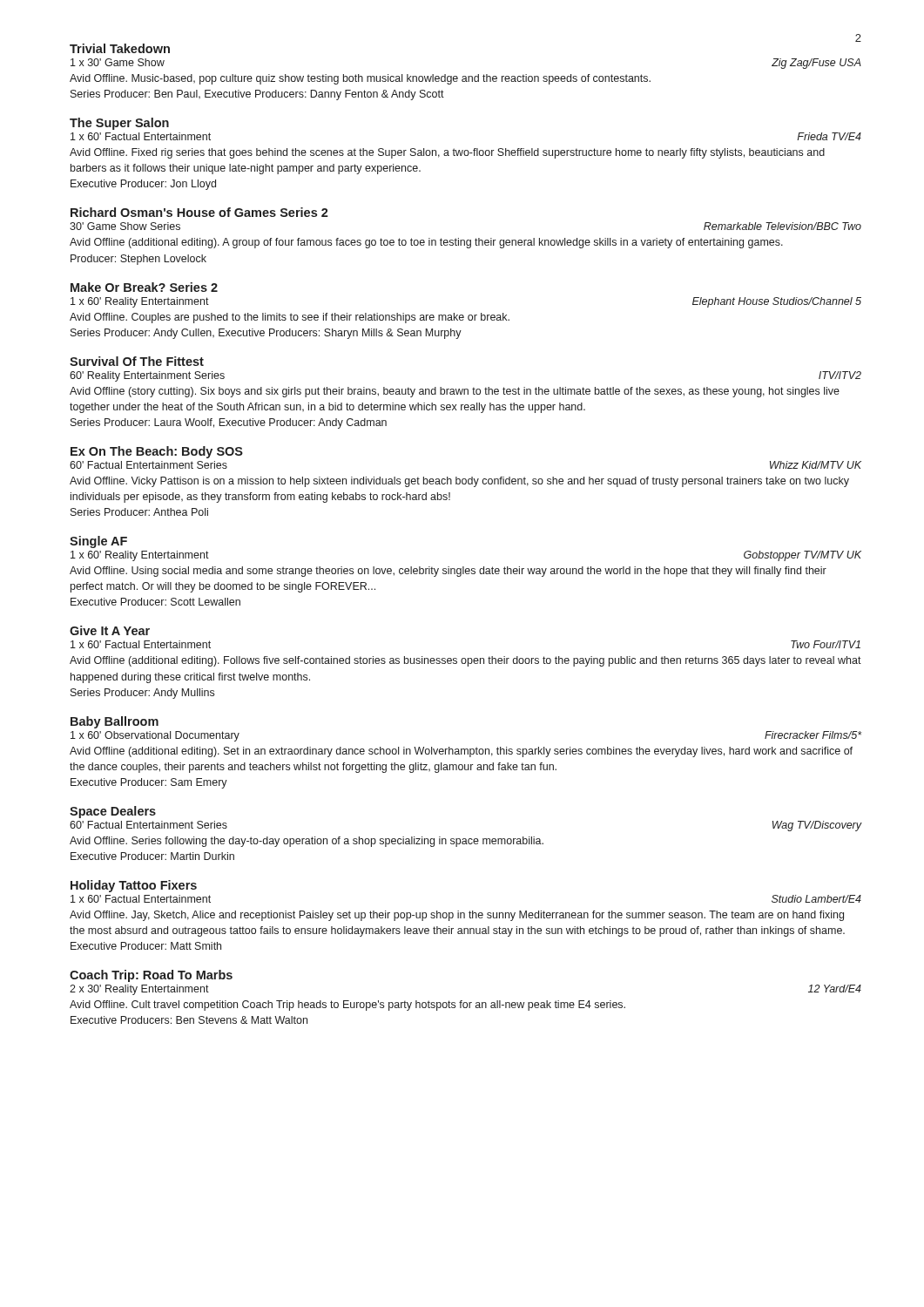Locate the section header that opens with "Ex On The"

point(465,481)
